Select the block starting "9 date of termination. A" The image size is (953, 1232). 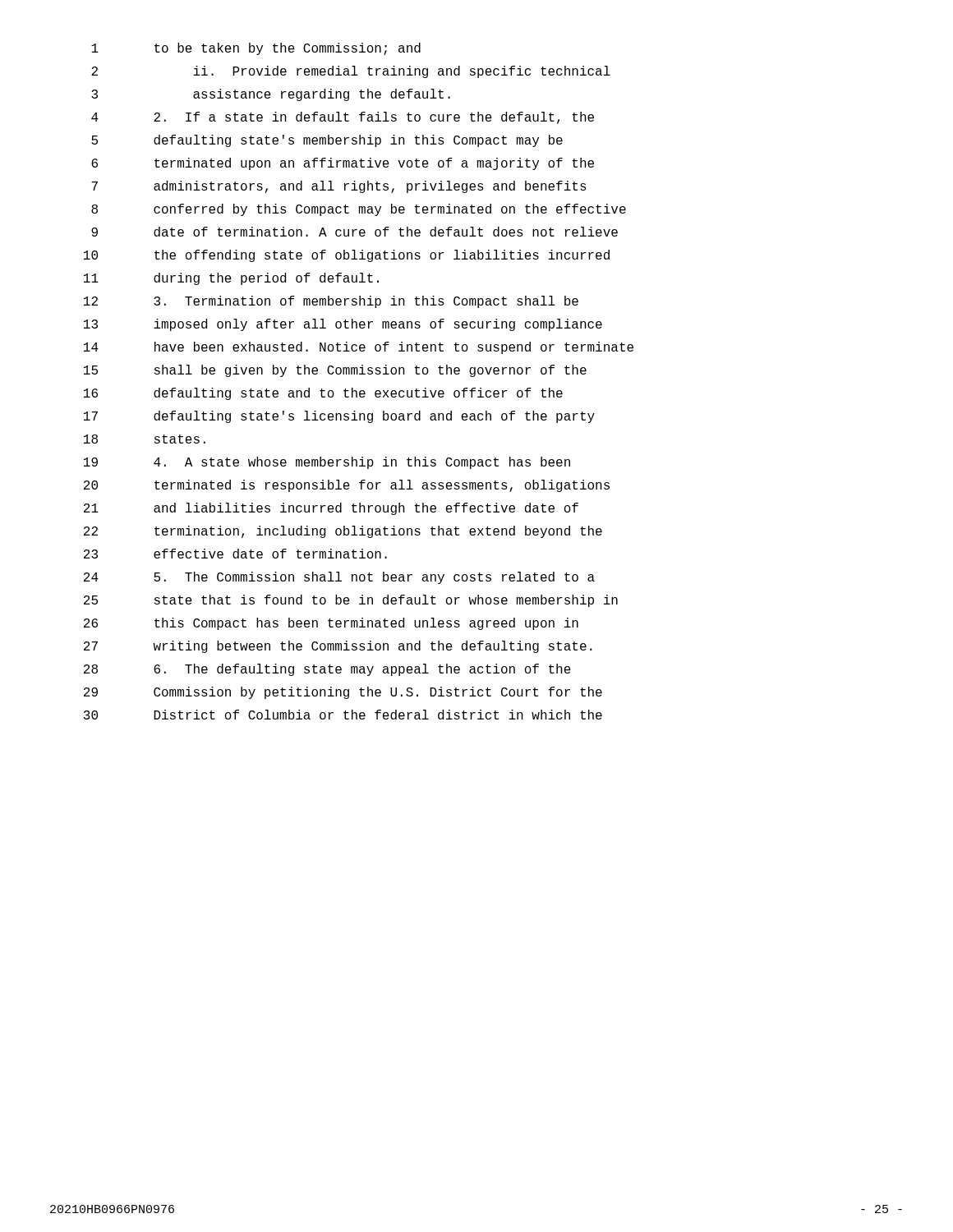[x=476, y=234]
